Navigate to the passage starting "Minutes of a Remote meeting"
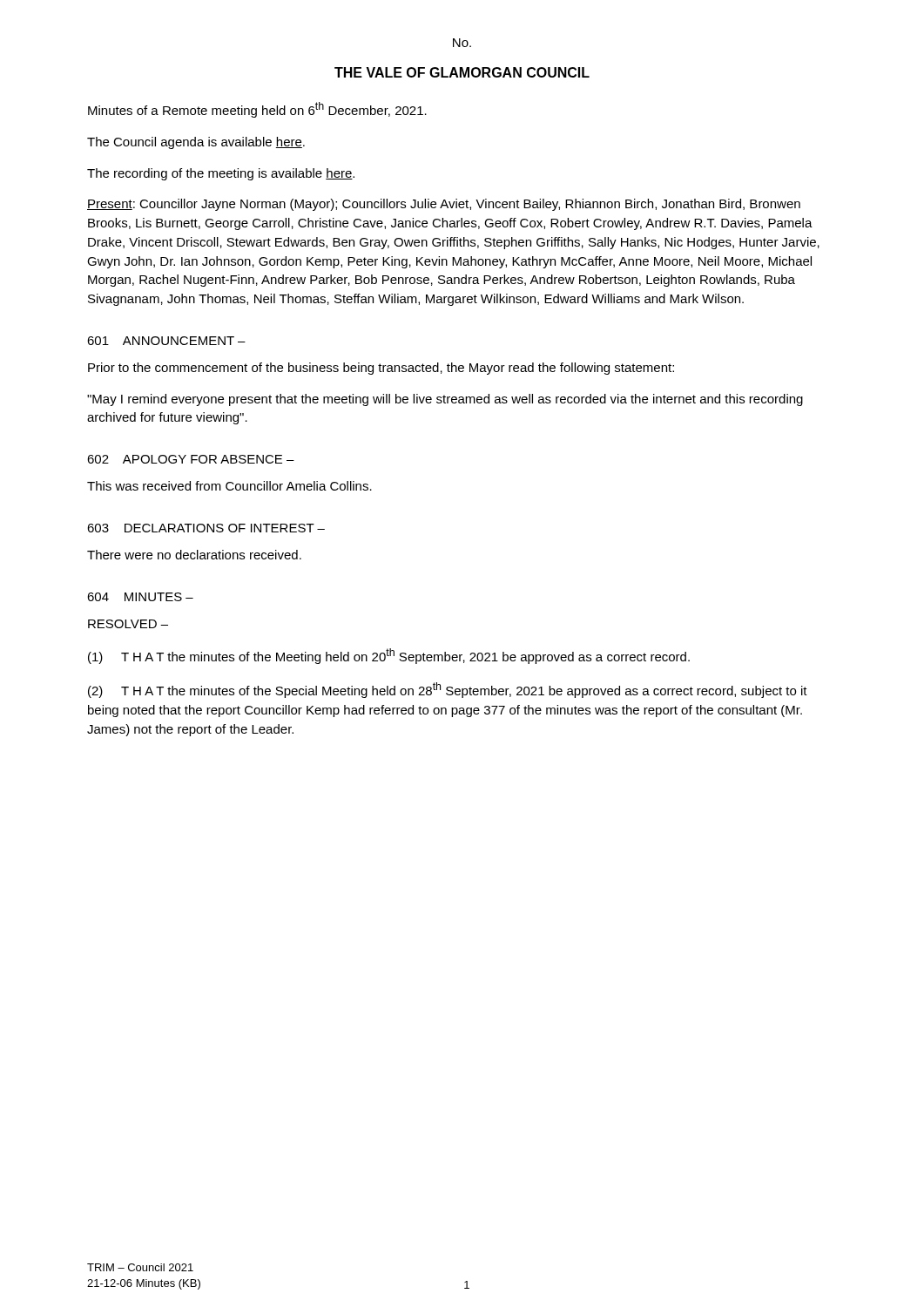 click(x=257, y=109)
